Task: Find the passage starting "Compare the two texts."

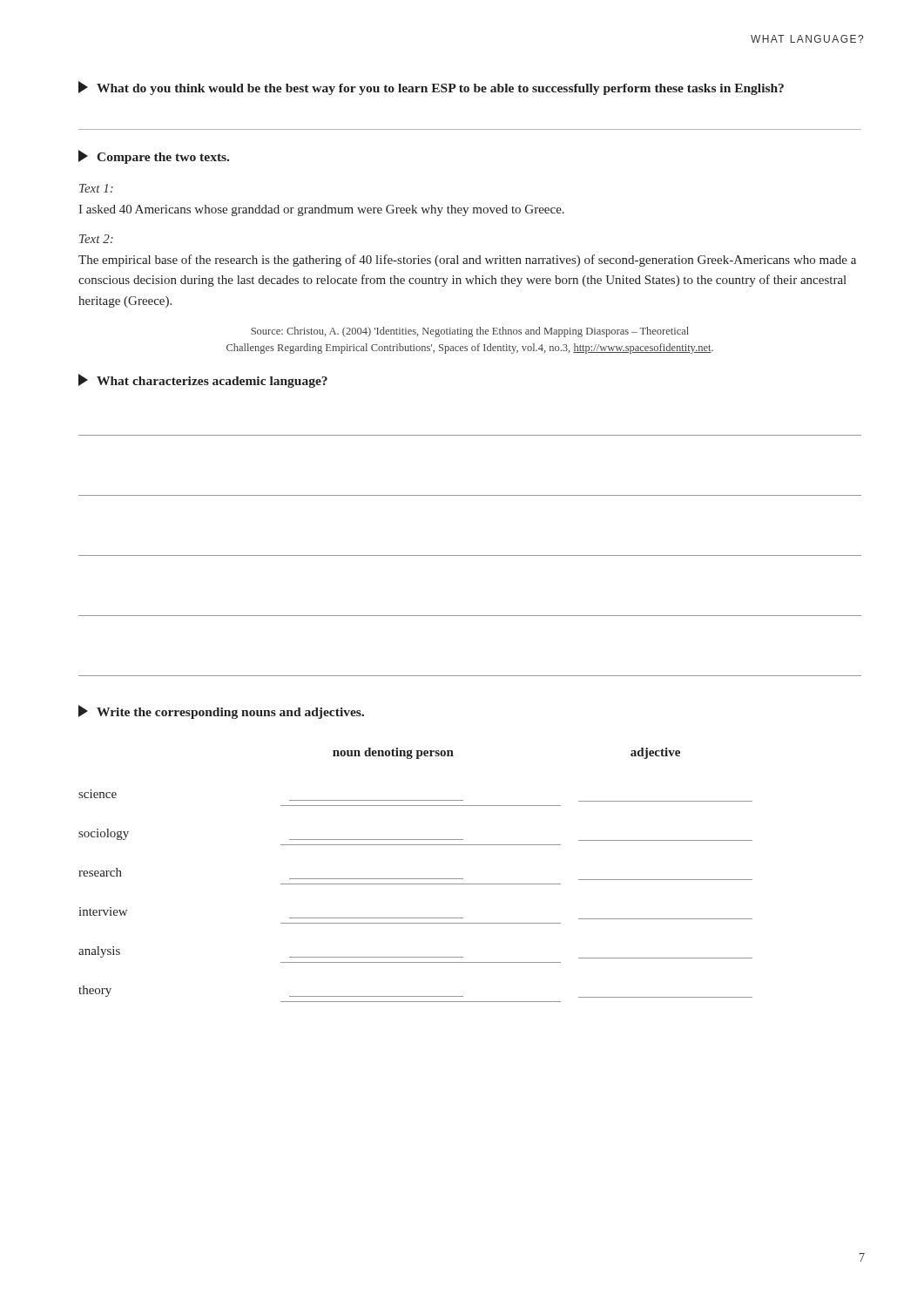Action: tap(154, 157)
